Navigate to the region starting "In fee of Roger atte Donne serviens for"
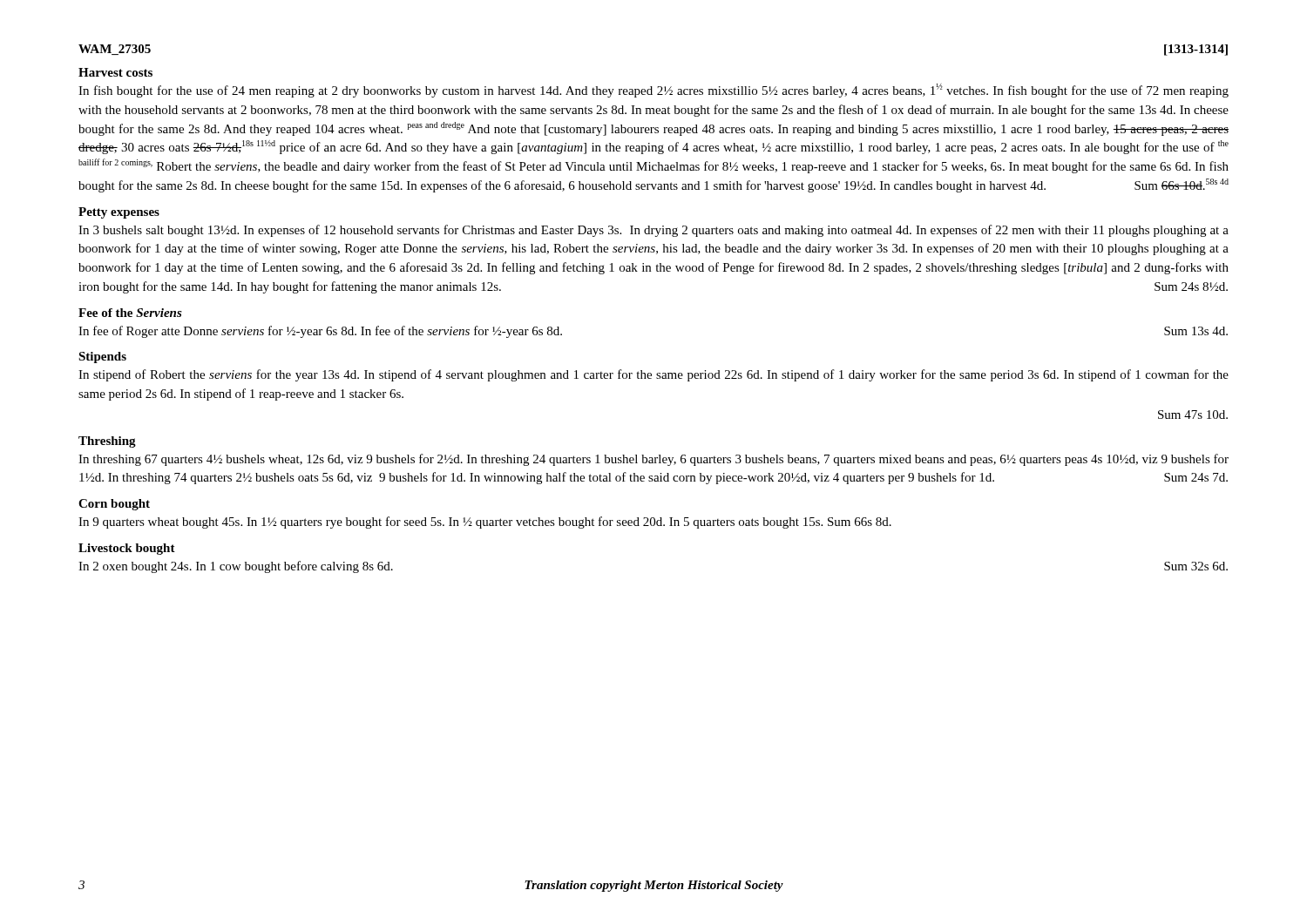Image resolution: width=1307 pixels, height=924 pixels. [318, 331]
